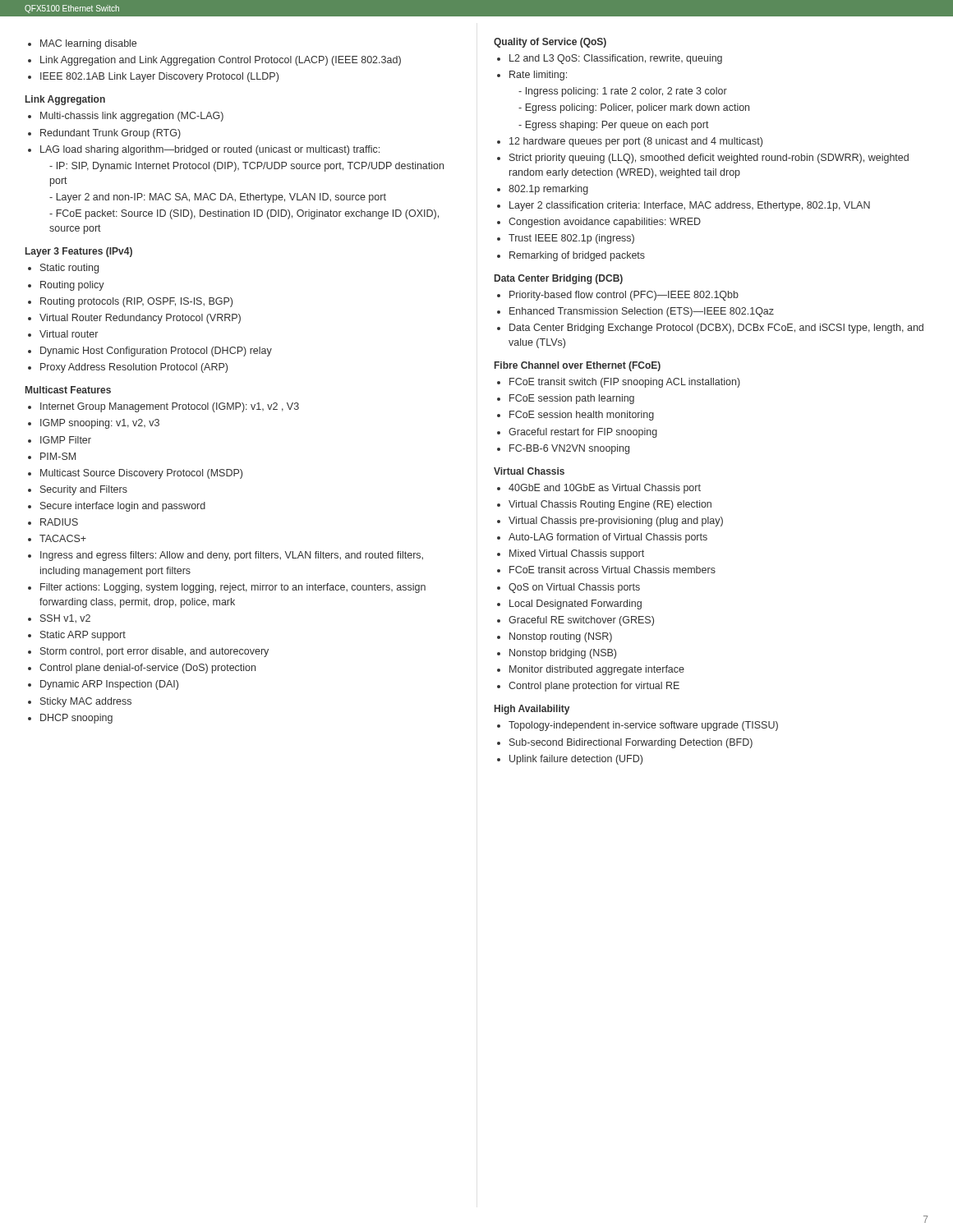Navigate to the element starting "Control plane protection for virtual RE"
Image resolution: width=953 pixels, height=1232 pixels.
pyautogui.click(x=594, y=686)
